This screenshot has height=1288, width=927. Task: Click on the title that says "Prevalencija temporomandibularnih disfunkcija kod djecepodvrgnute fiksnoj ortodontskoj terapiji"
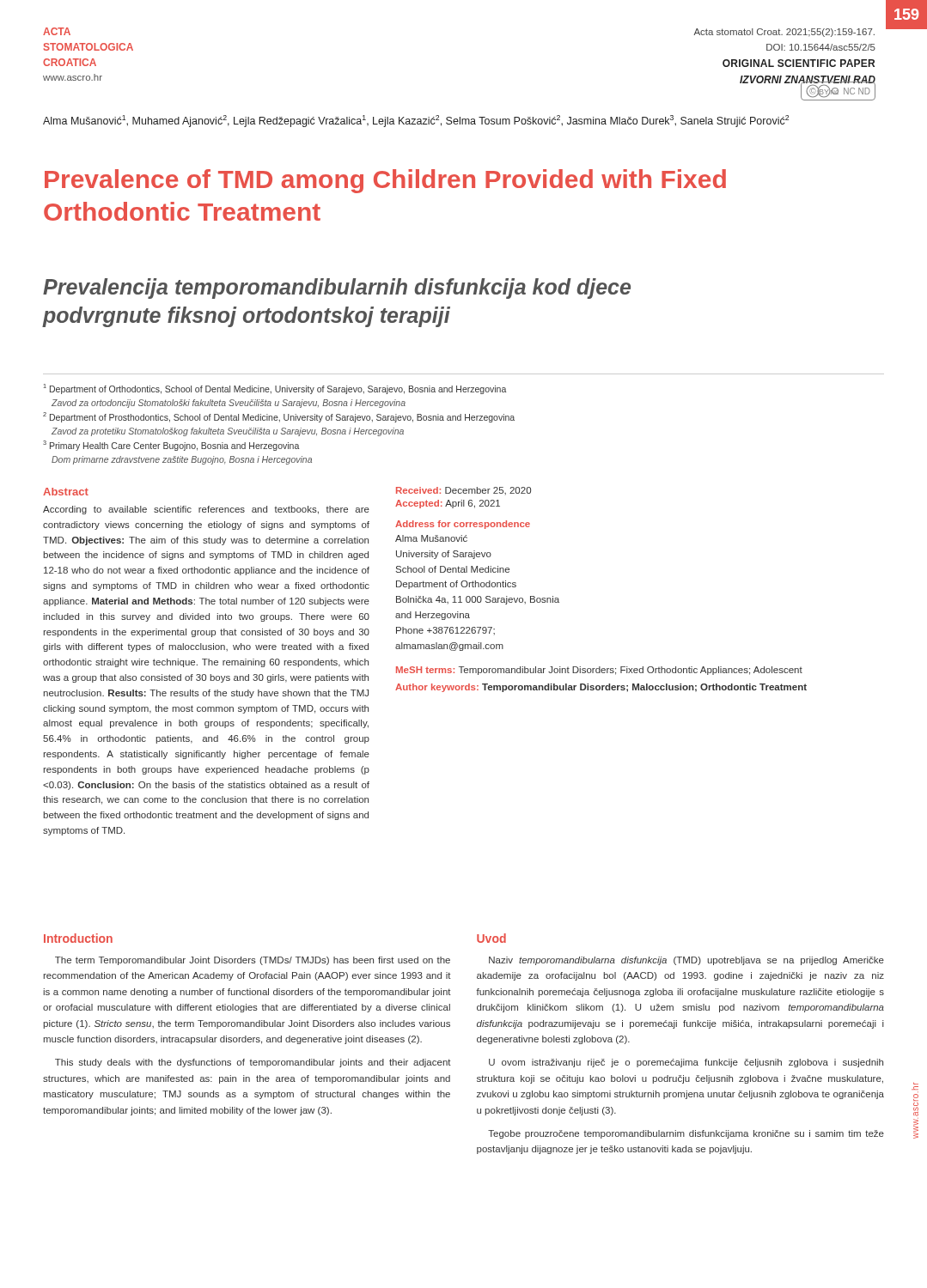(337, 301)
